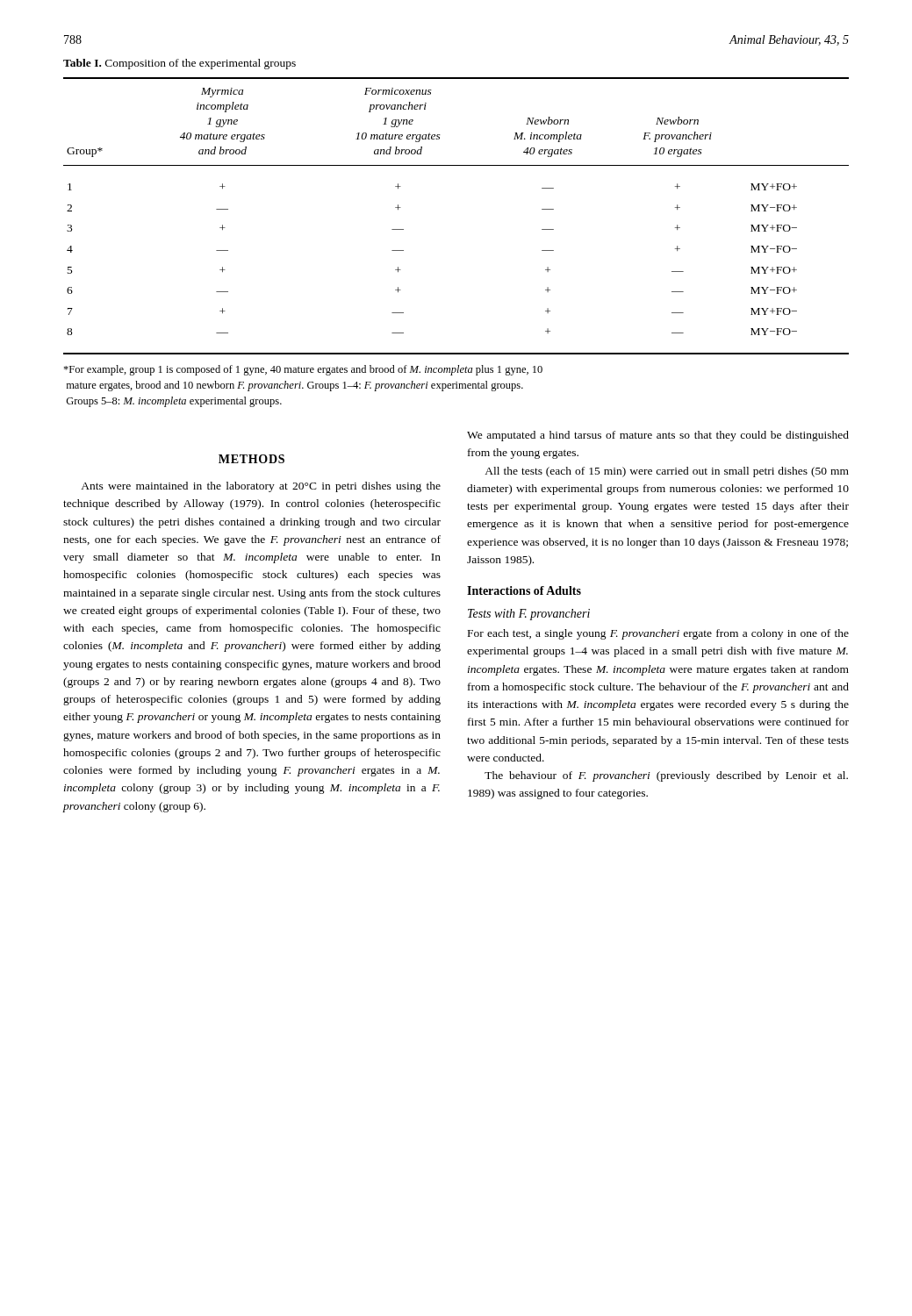Select the text starting "Interactions of Adults"
Image resolution: width=912 pixels, height=1316 pixels.
524,591
